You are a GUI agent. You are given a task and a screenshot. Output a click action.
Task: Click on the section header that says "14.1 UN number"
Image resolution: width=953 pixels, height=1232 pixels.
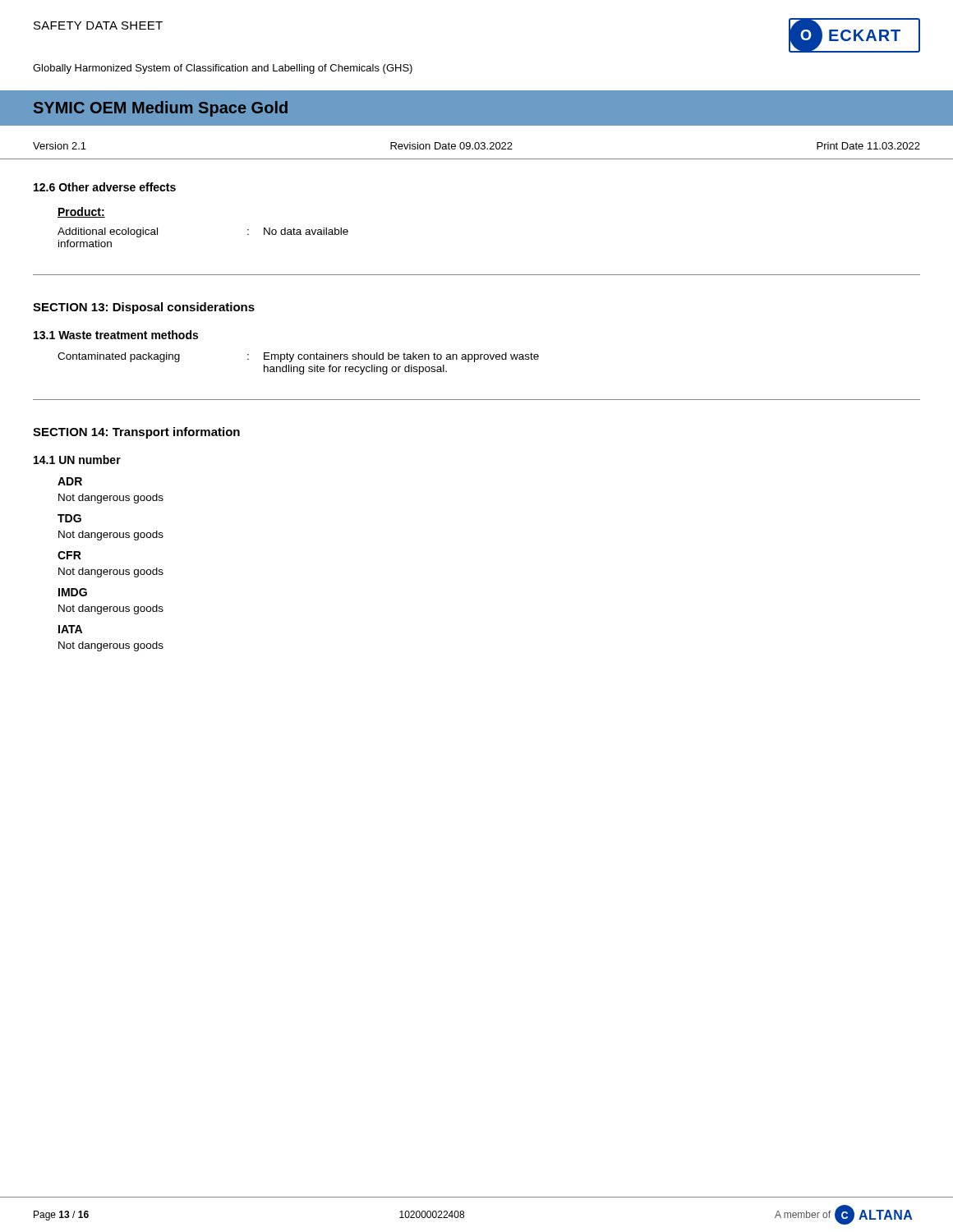77,460
